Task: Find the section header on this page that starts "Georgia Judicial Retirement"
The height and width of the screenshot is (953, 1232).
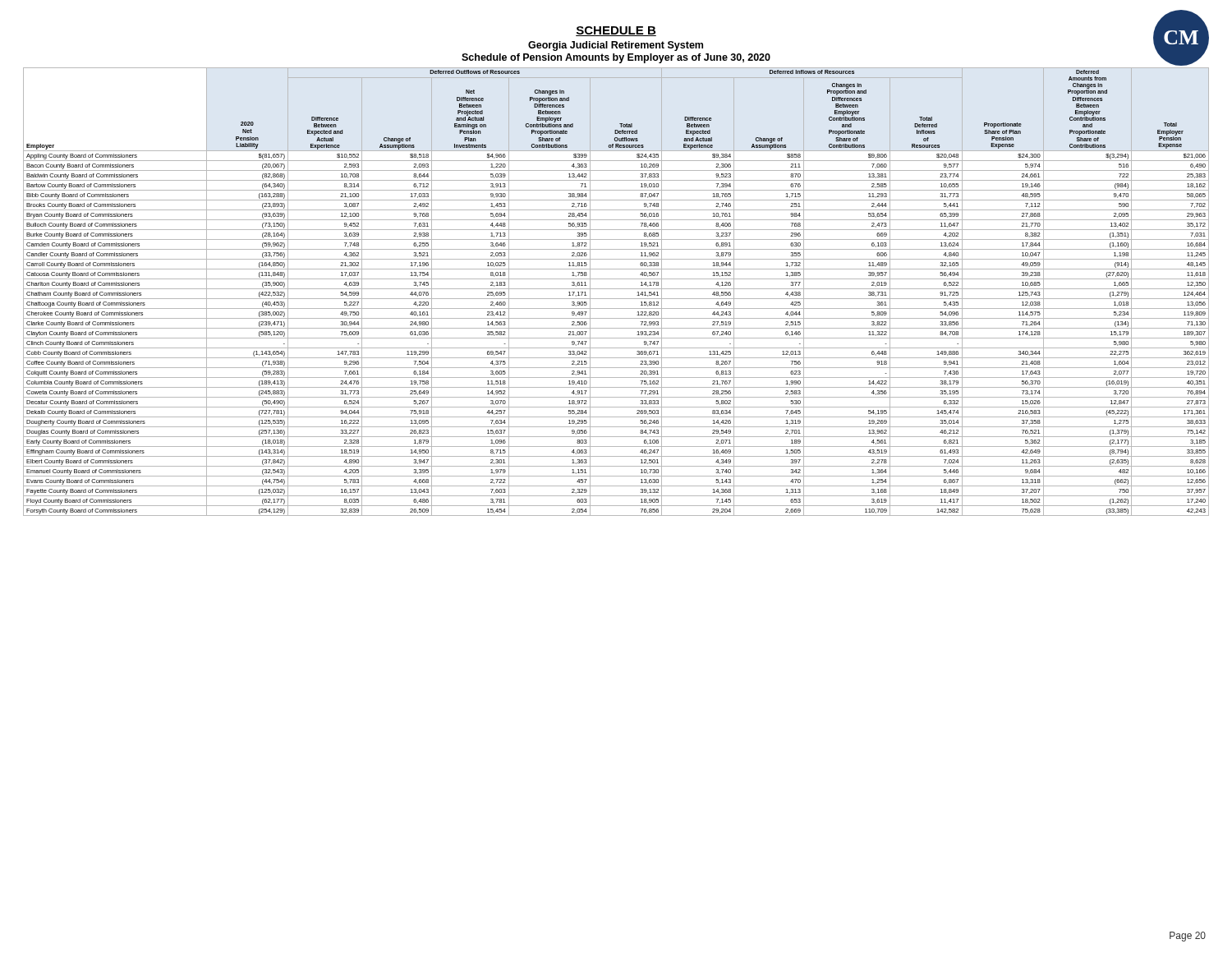Action: [x=616, y=45]
